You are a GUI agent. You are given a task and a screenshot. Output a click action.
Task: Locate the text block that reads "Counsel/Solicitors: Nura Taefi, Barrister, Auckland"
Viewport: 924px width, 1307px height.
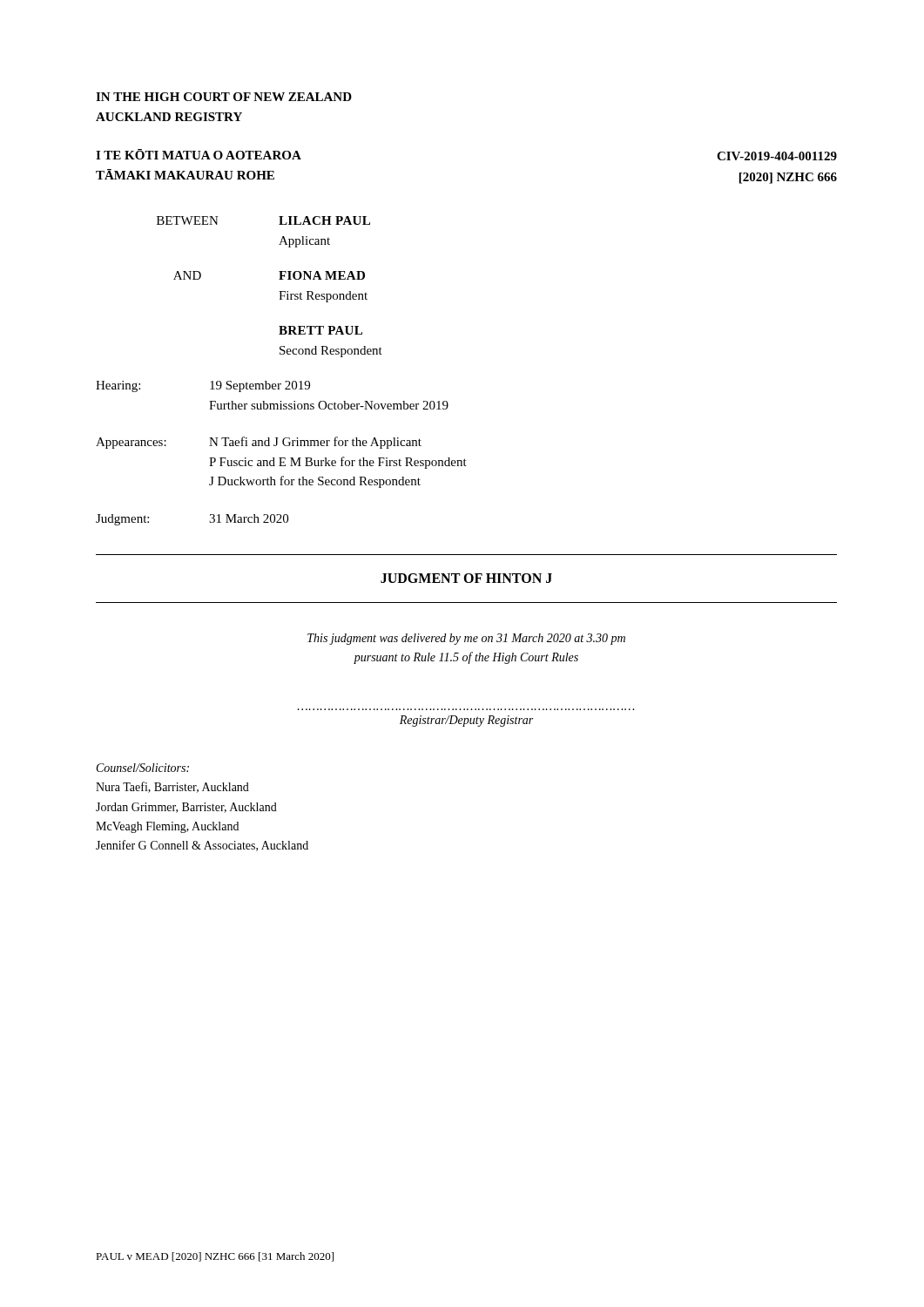tap(202, 807)
